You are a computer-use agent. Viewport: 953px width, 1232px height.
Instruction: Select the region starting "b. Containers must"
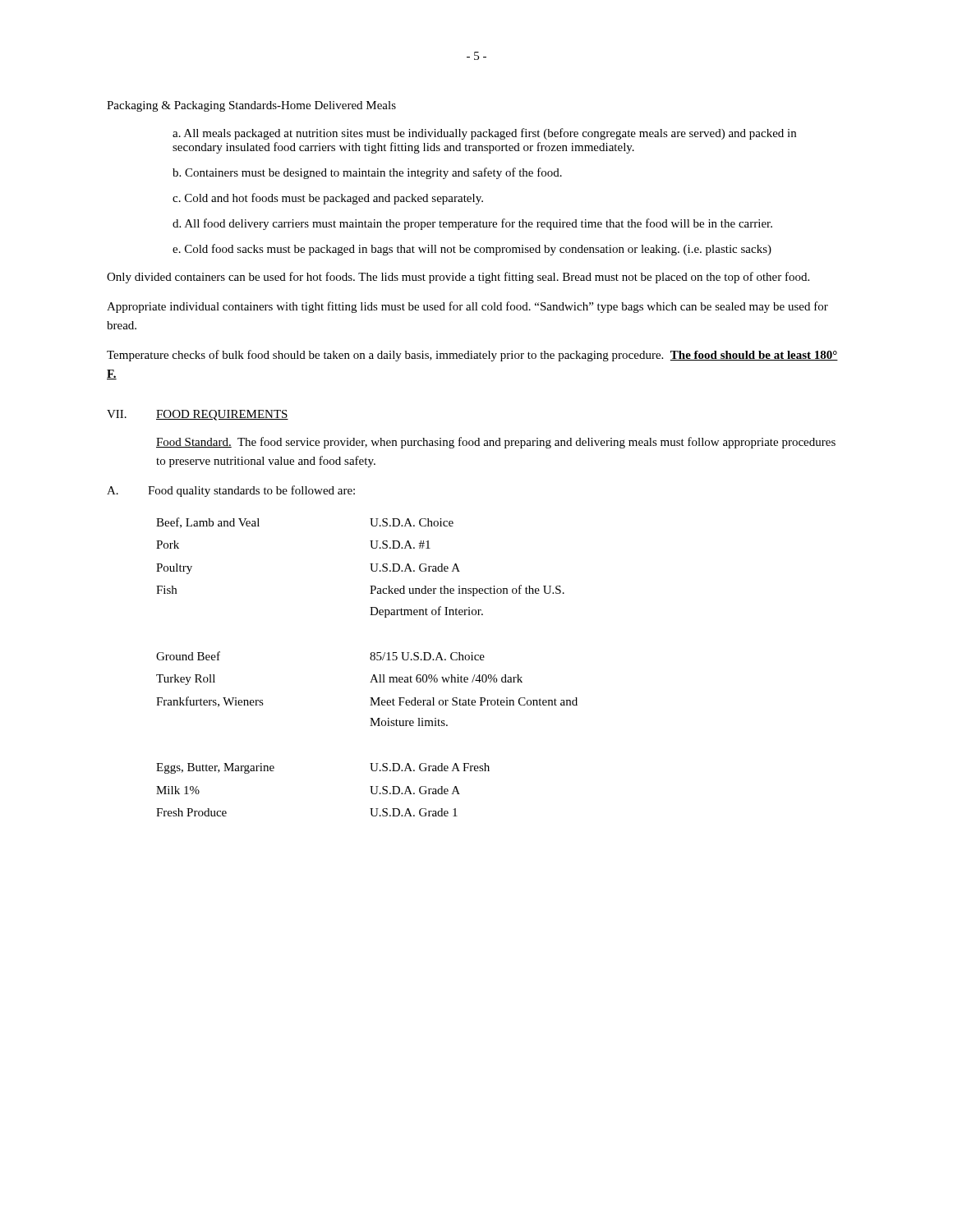(367, 172)
